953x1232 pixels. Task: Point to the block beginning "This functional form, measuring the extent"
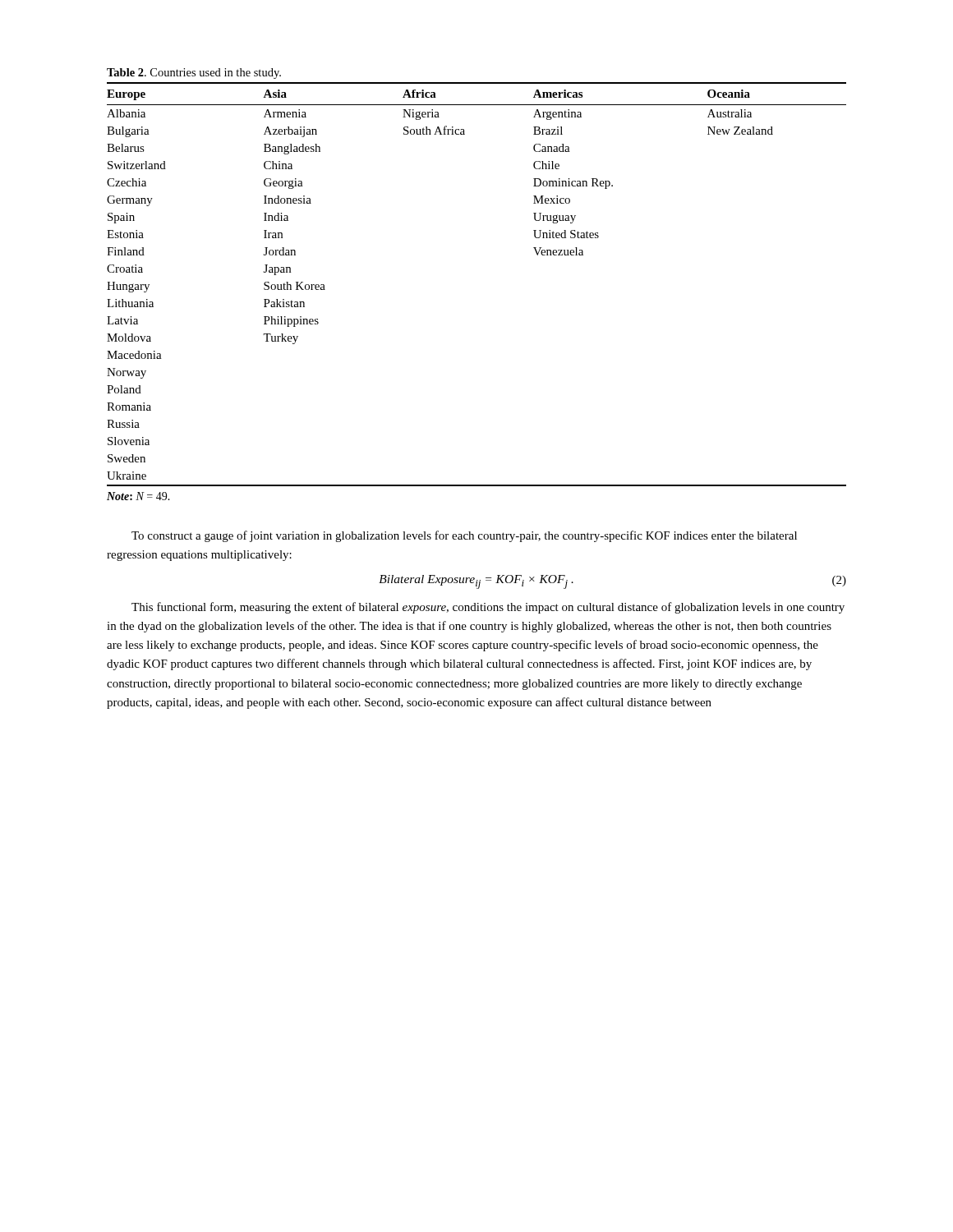click(476, 655)
